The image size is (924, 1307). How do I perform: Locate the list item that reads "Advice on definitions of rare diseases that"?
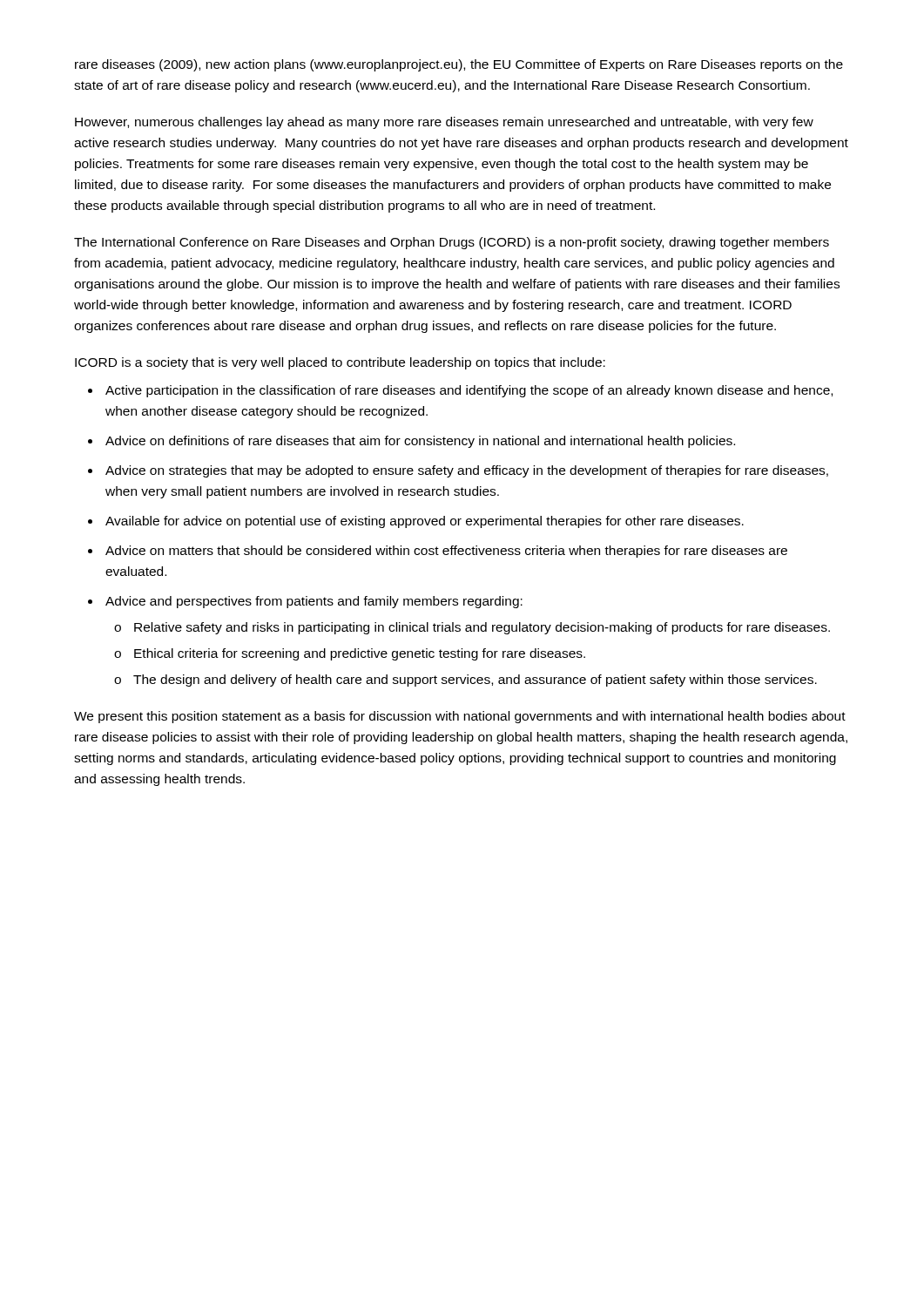(x=421, y=441)
